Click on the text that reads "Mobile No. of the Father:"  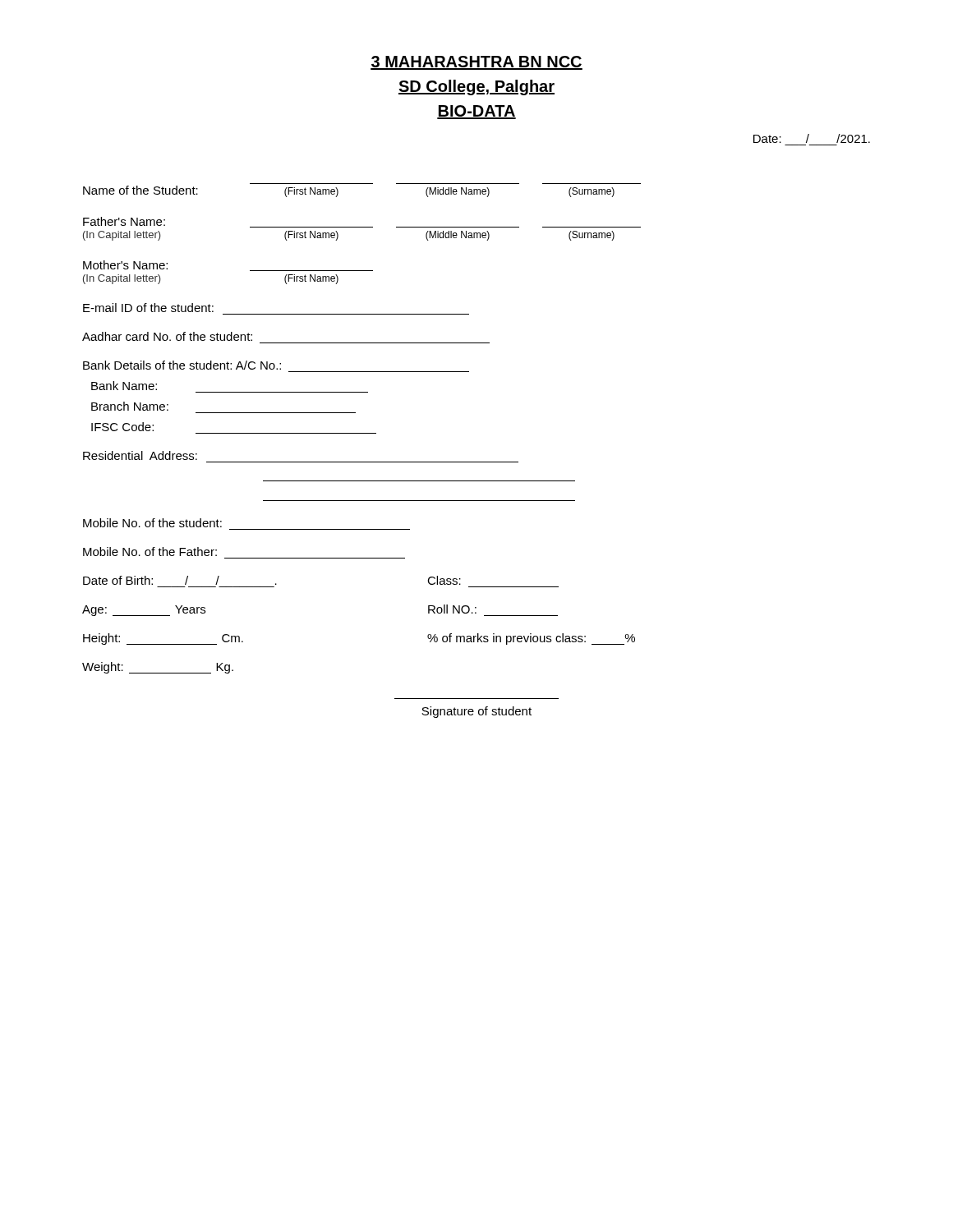[x=150, y=552]
